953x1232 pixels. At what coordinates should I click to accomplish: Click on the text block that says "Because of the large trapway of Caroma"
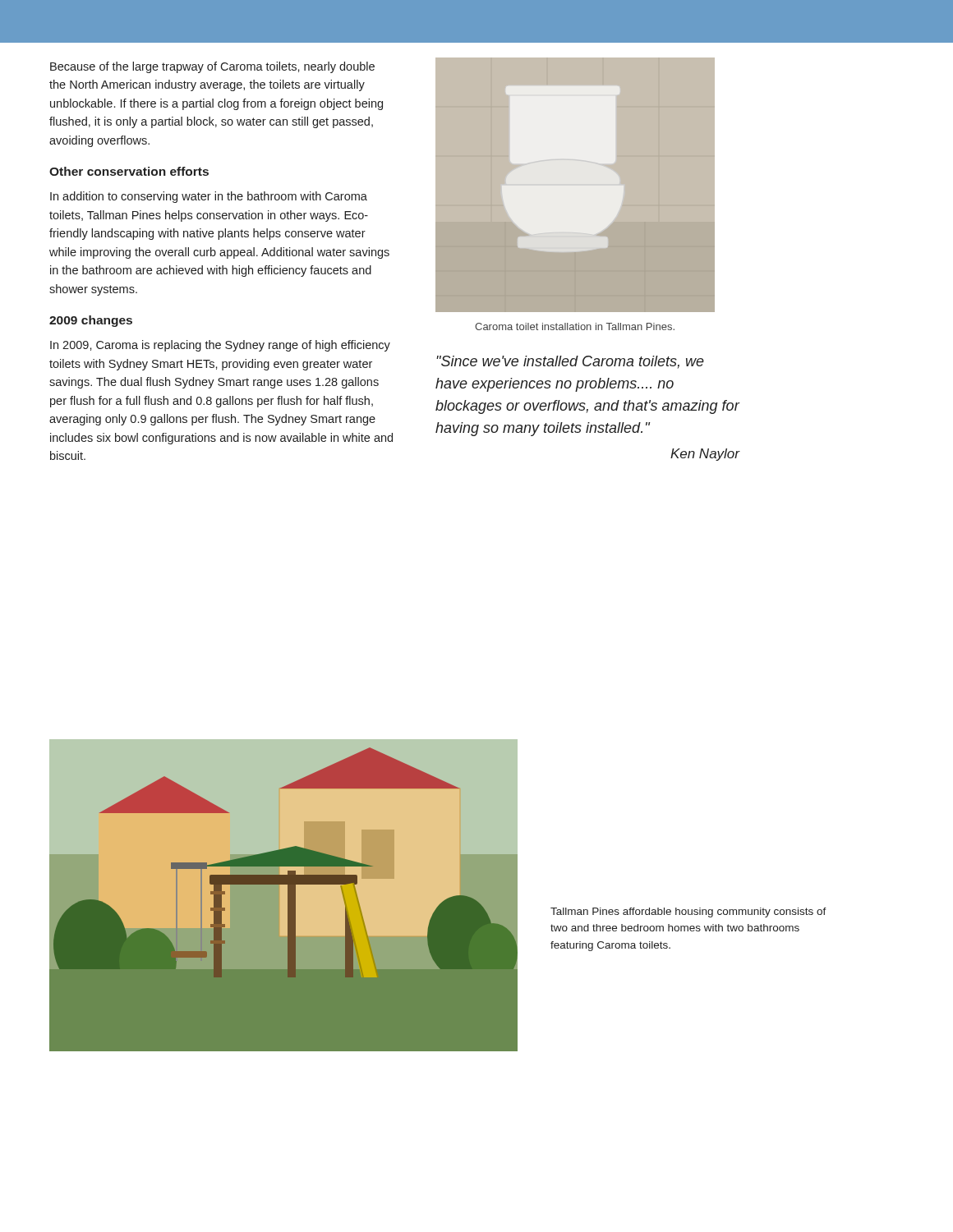[x=216, y=103]
